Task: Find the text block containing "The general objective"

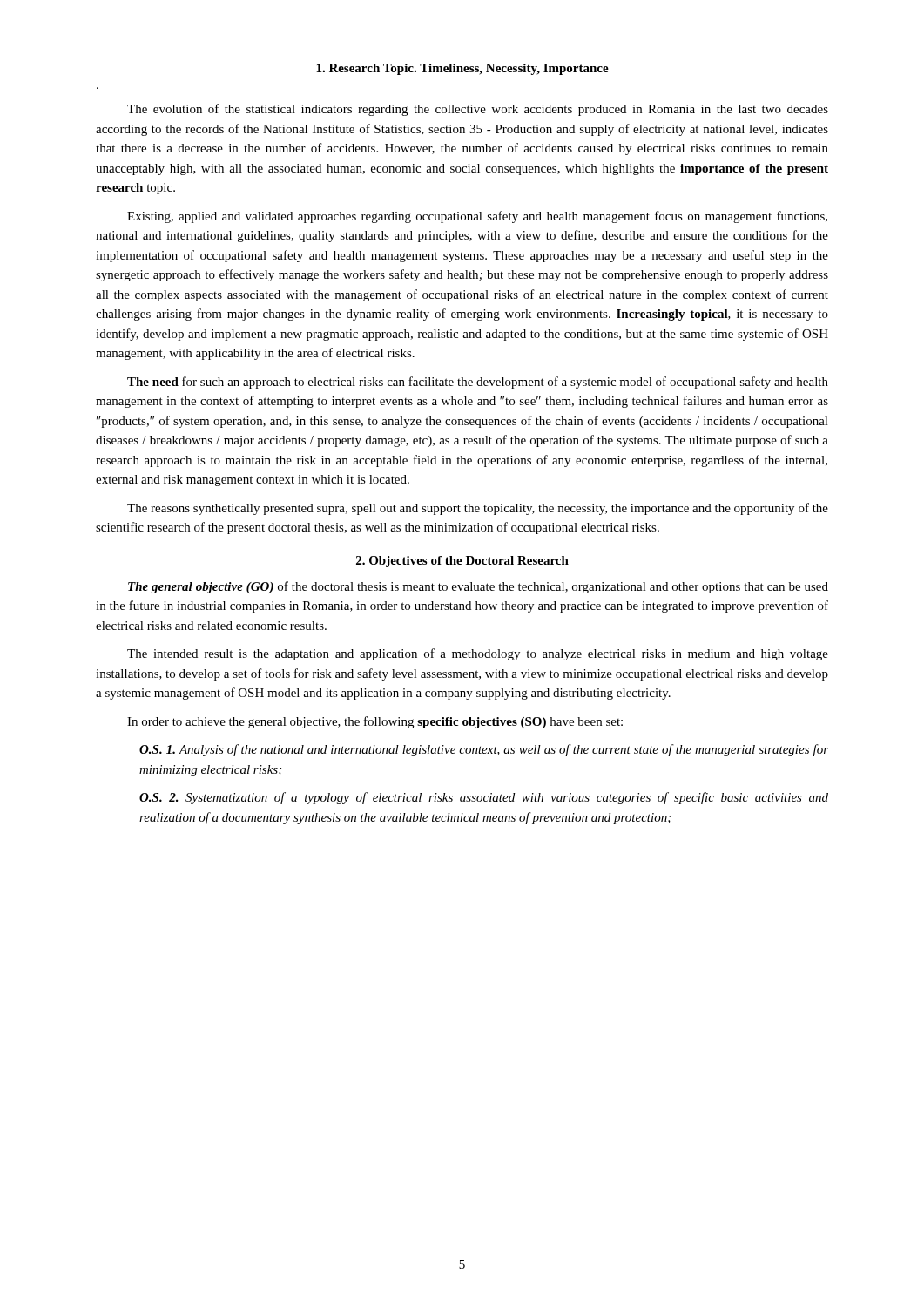Action: [x=462, y=606]
